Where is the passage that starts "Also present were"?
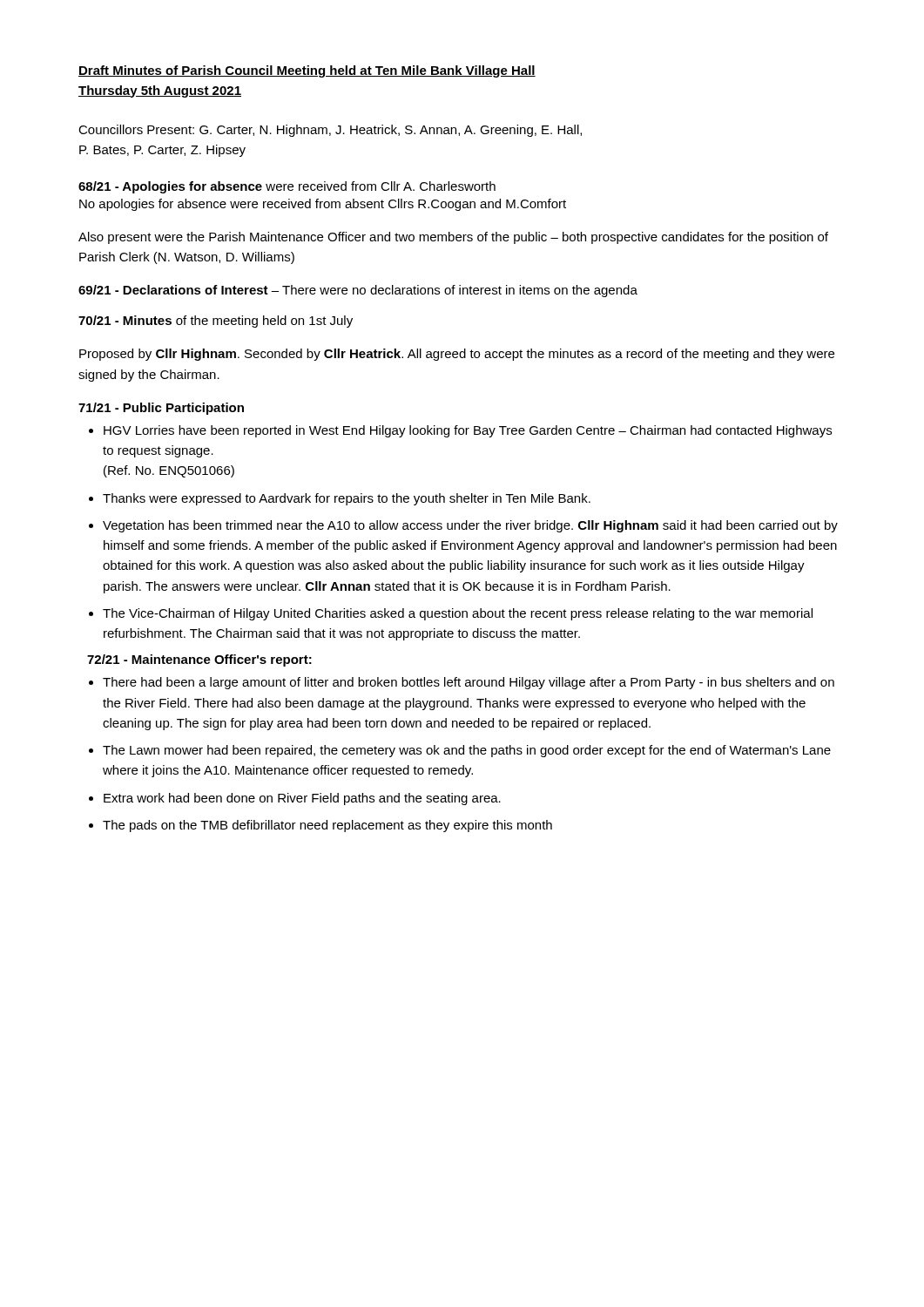 pyautogui.click(x=453, y=247)
